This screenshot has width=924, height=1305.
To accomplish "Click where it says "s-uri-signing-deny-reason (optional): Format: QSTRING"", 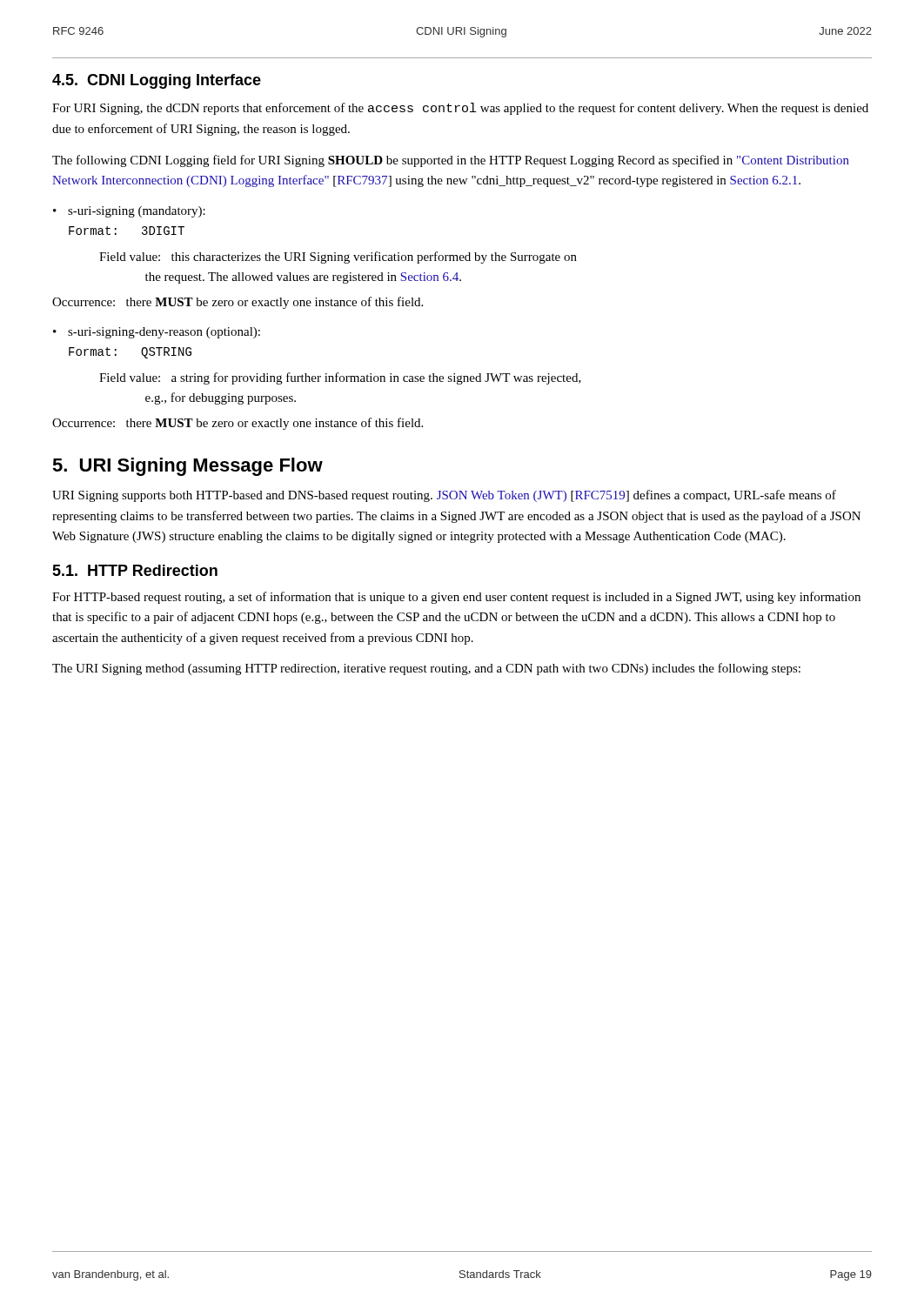I will (x=164, y=342).
